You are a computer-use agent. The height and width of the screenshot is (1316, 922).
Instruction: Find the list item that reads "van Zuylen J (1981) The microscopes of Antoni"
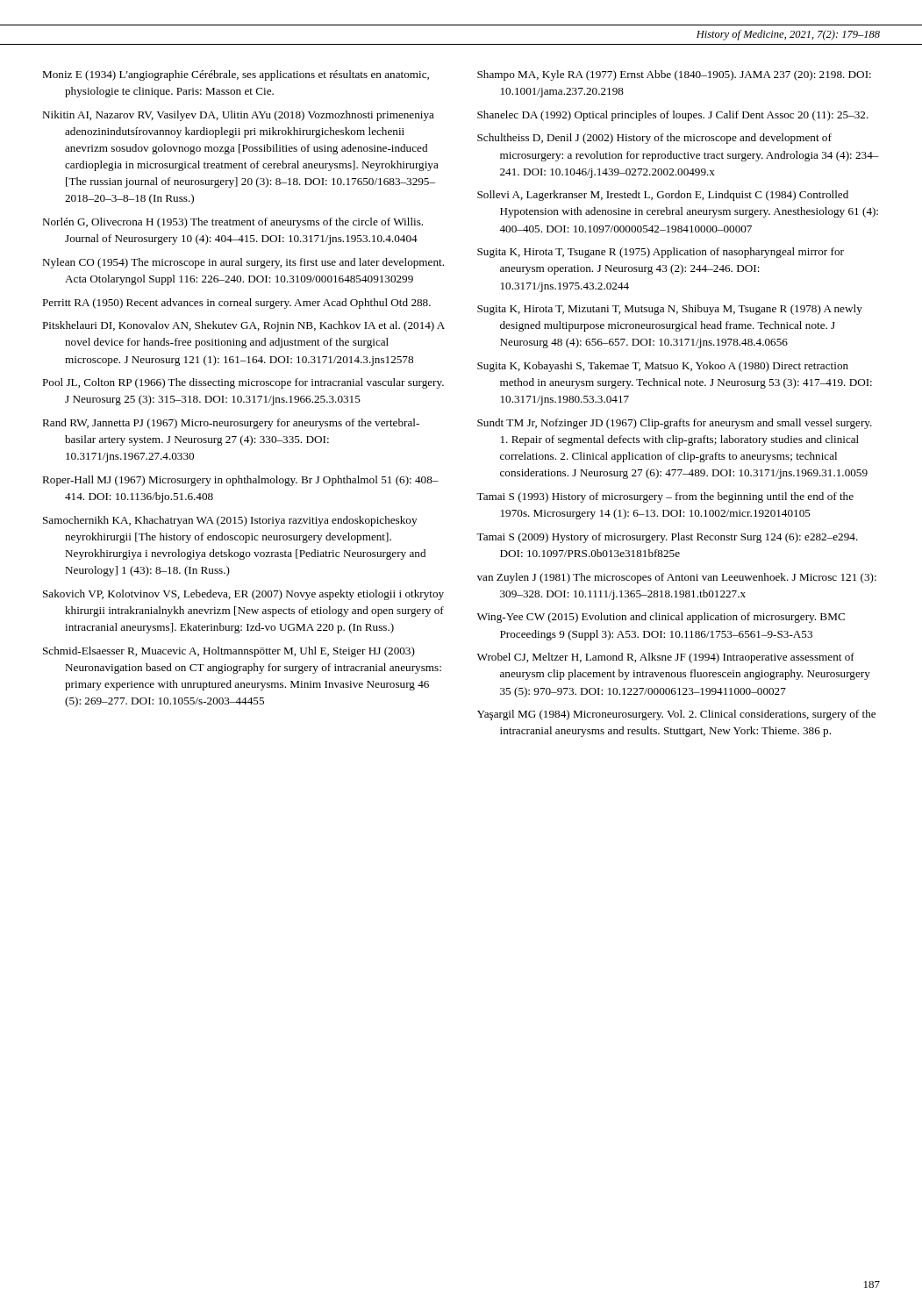677,585
